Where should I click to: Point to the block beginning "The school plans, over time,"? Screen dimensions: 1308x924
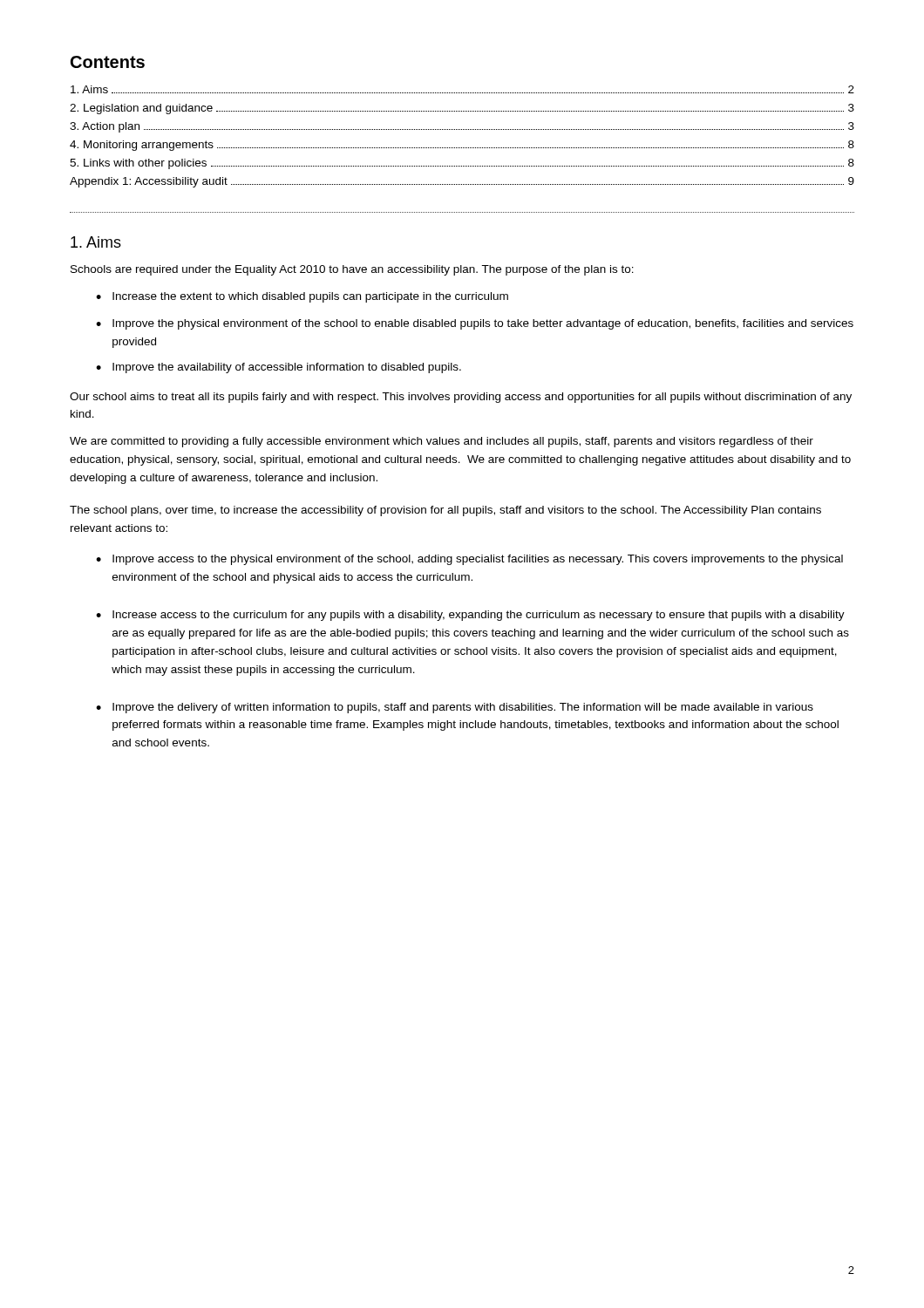pos(446,519)
